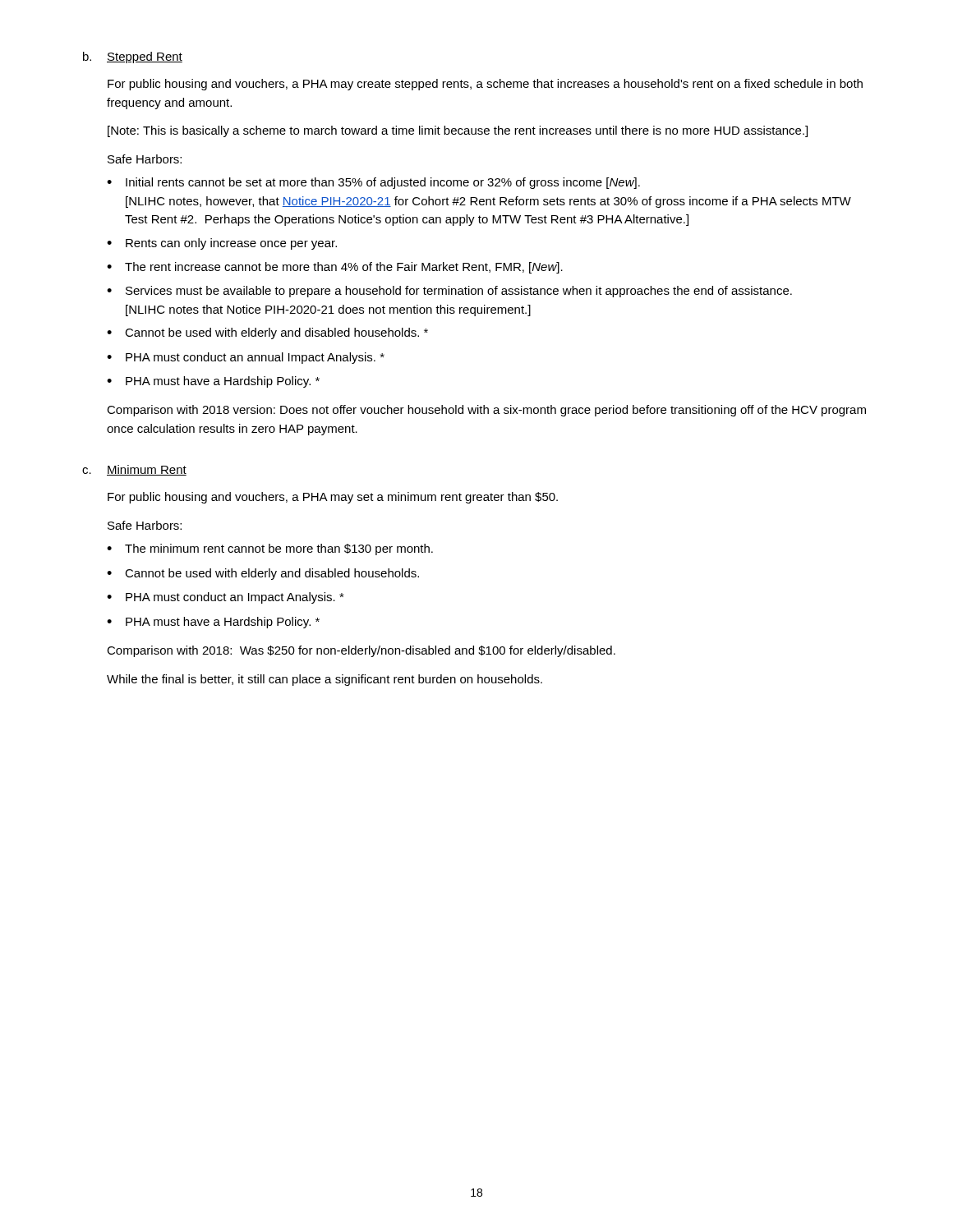
Task: Select the text block with the text "Comparison with 2018 version: Does"
Action: tap(487, 419)
